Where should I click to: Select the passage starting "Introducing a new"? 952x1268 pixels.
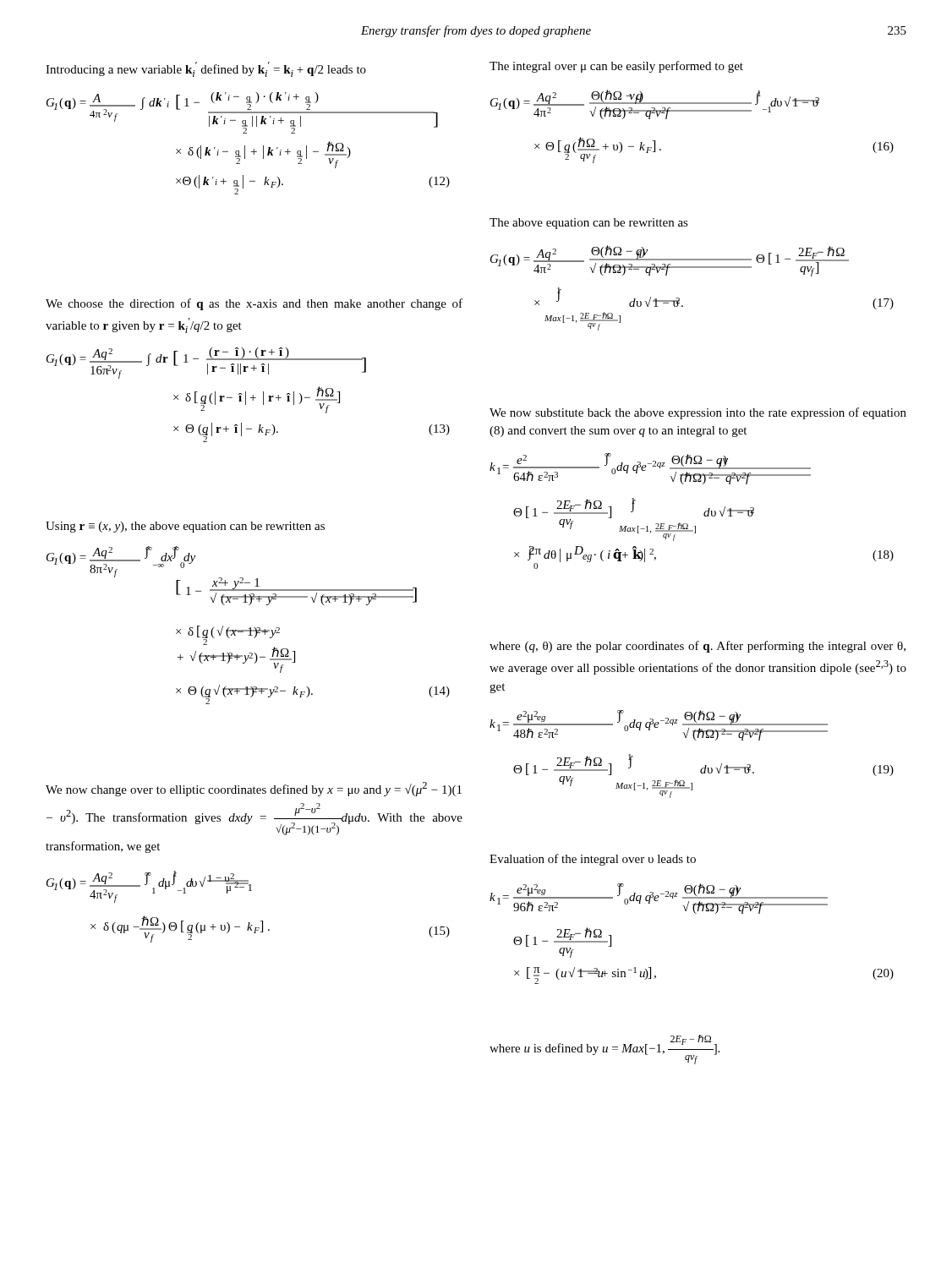tap(254, 69)
